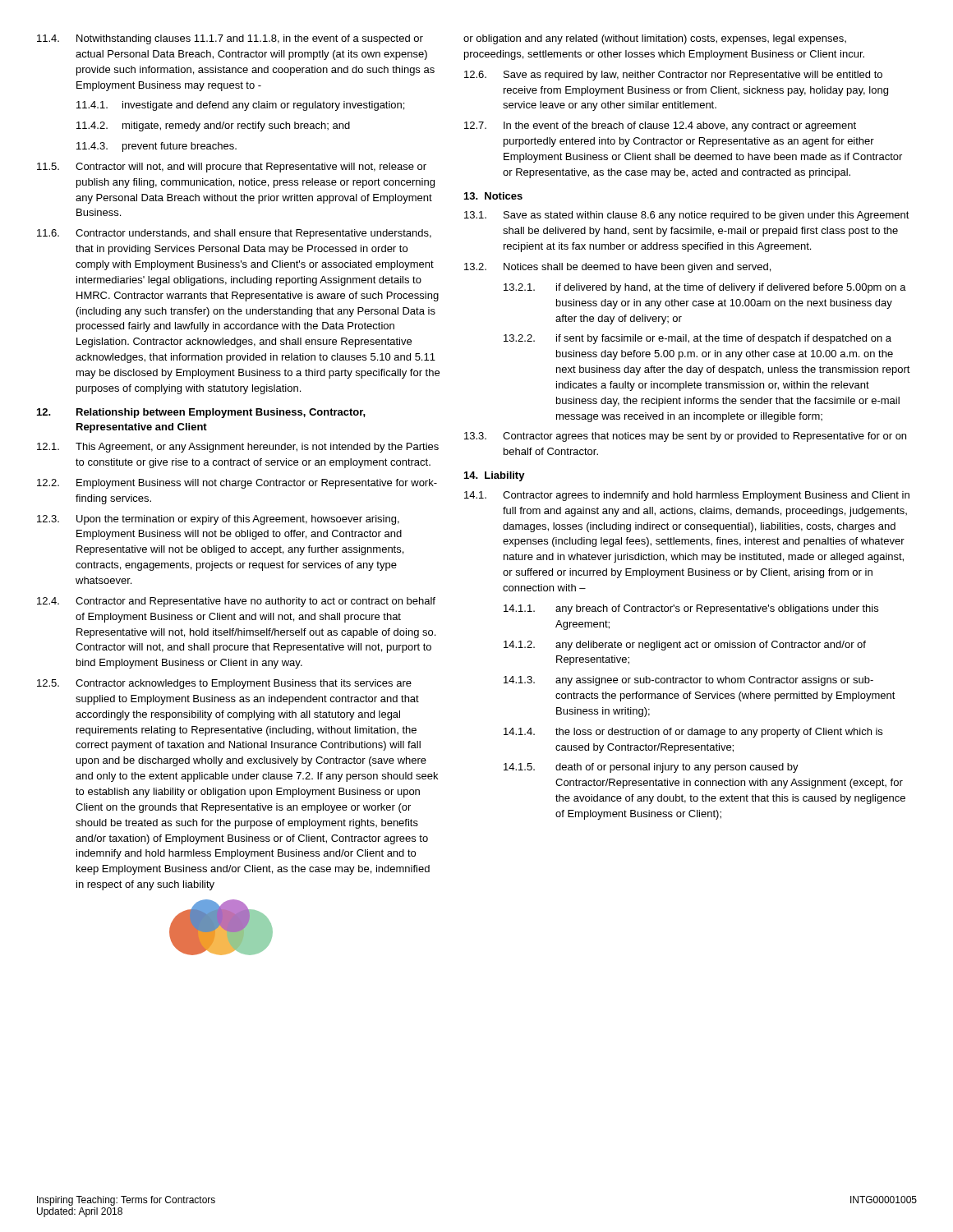953x1232 pixels.
Task: Point to the region starting "13.2. Notices shall be"
Action: [x=687, y=267]
